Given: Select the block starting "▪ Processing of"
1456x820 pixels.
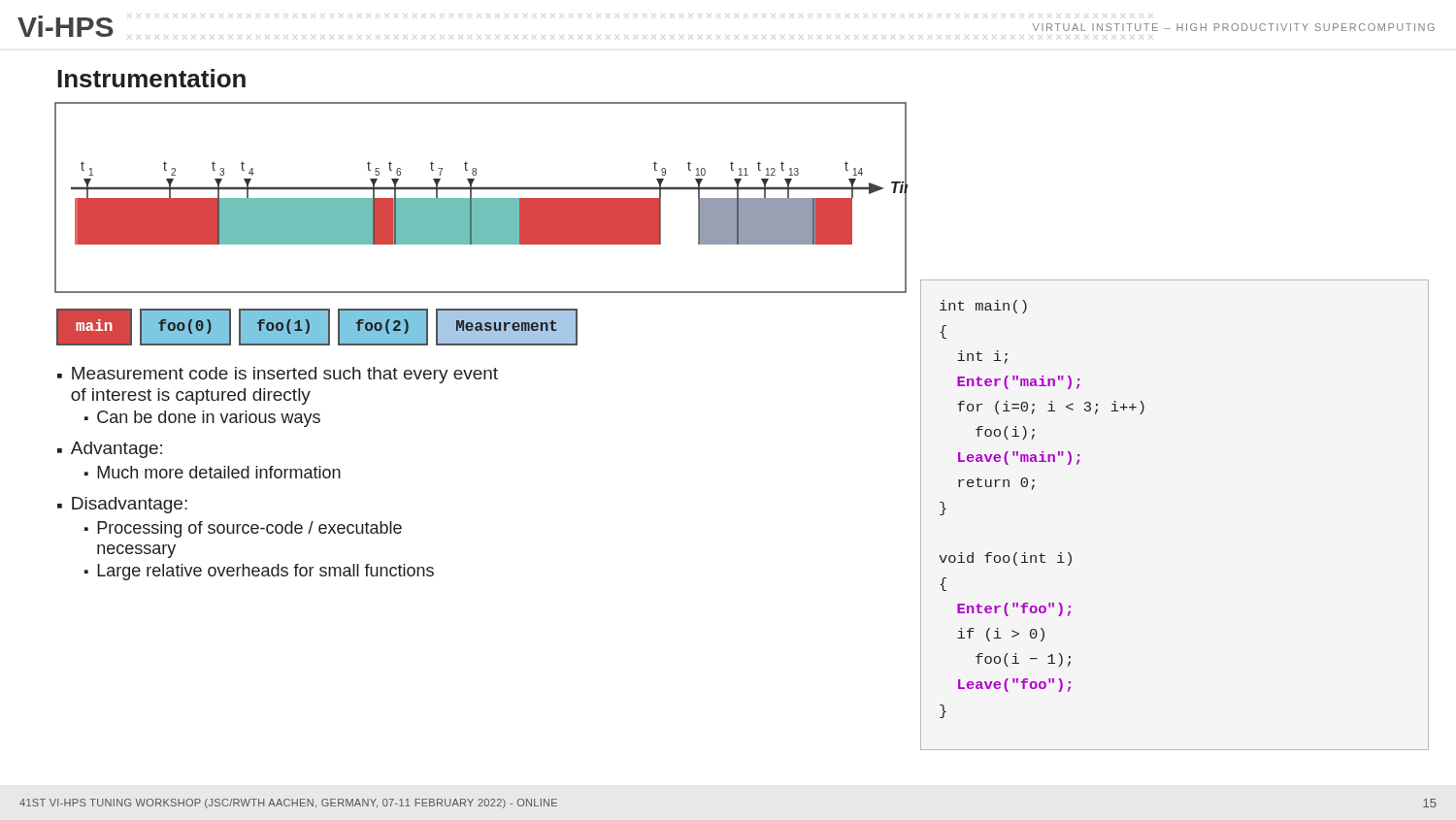Looking at the screenshot, I should (243, 539).
